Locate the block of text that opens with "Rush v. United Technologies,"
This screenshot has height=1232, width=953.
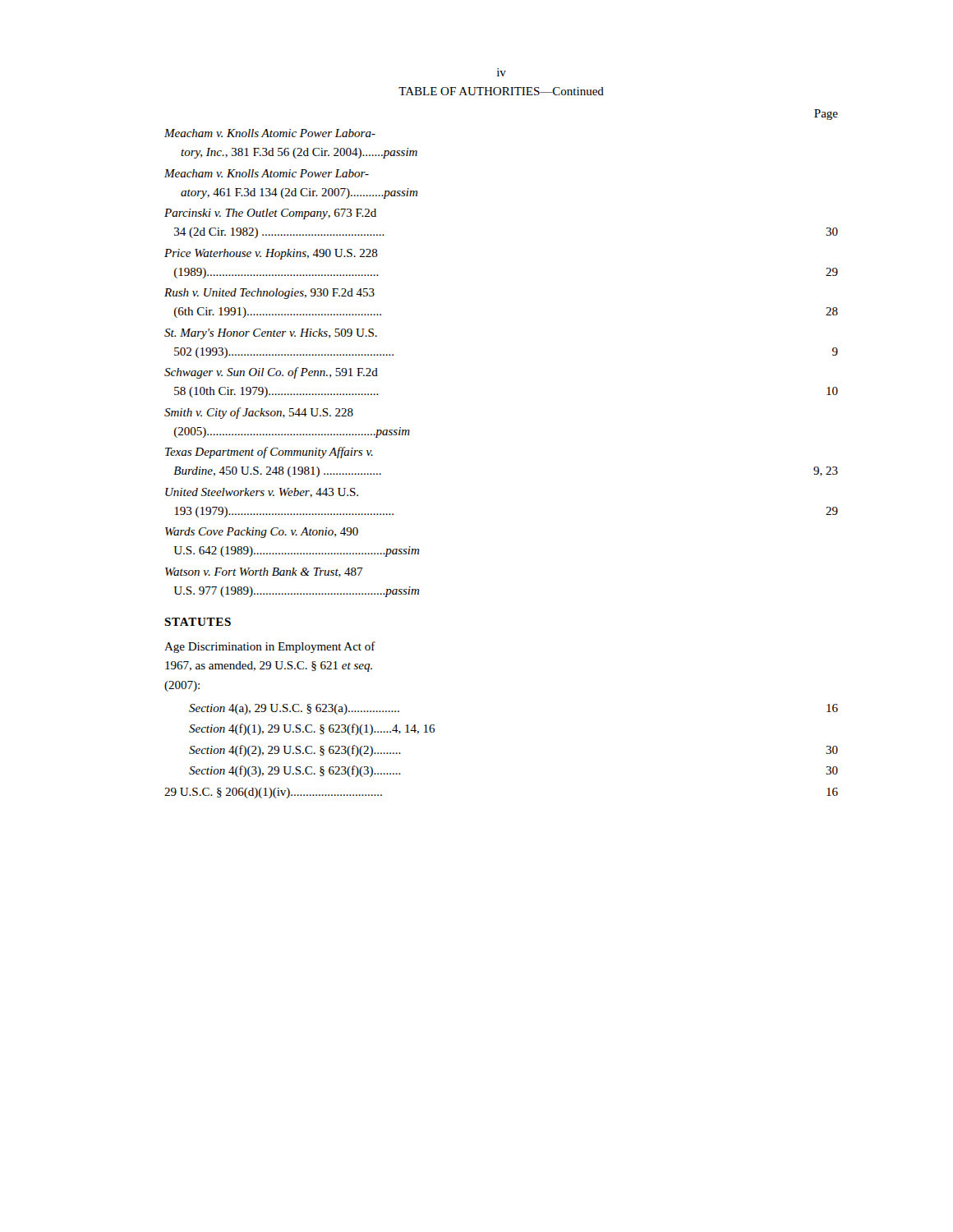[x=269, y=294]
